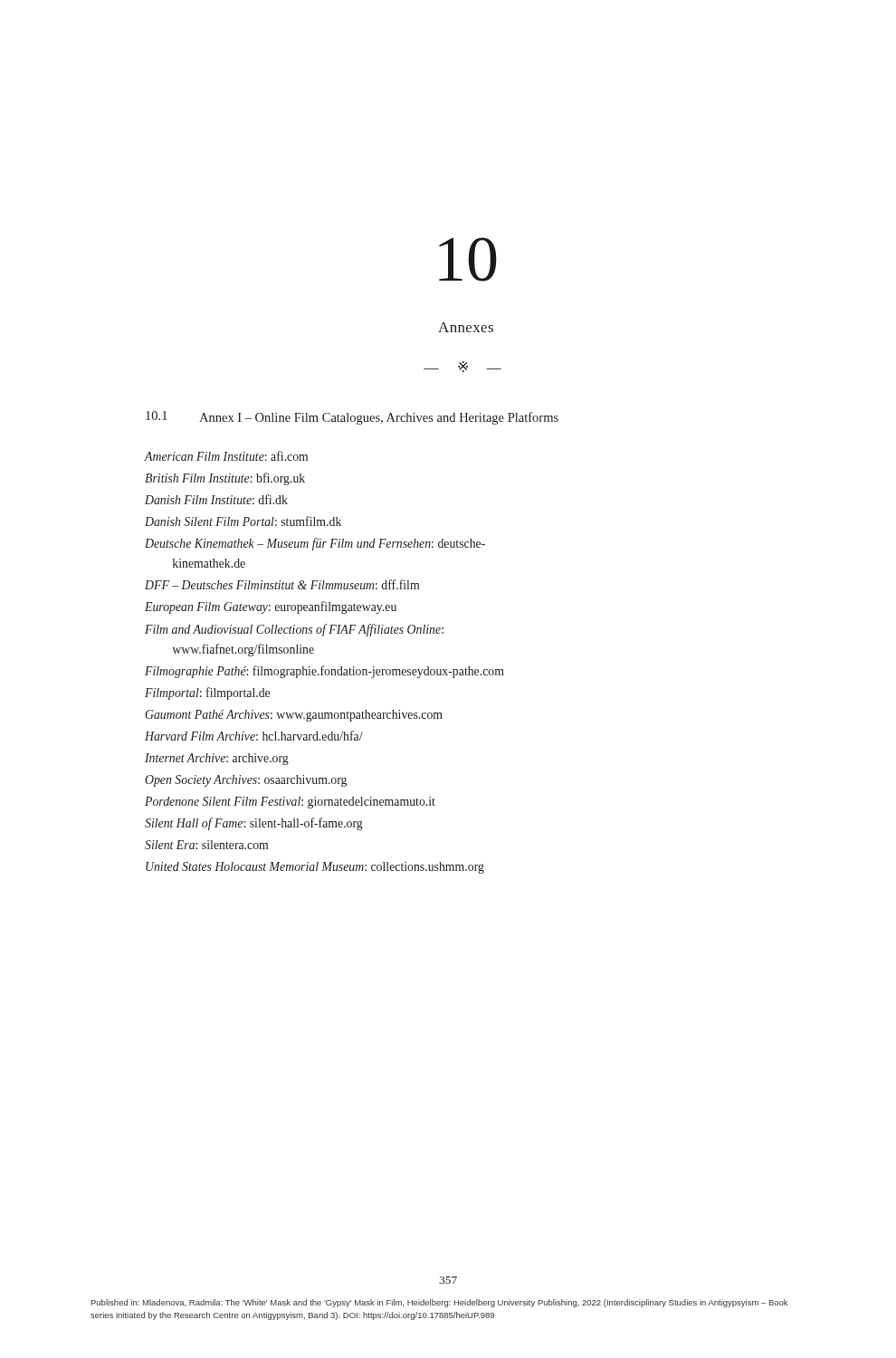The image size is (896, 1358).
Task: Find the block starting "Silent Era: silentera.com"
Action: point(207,845)
